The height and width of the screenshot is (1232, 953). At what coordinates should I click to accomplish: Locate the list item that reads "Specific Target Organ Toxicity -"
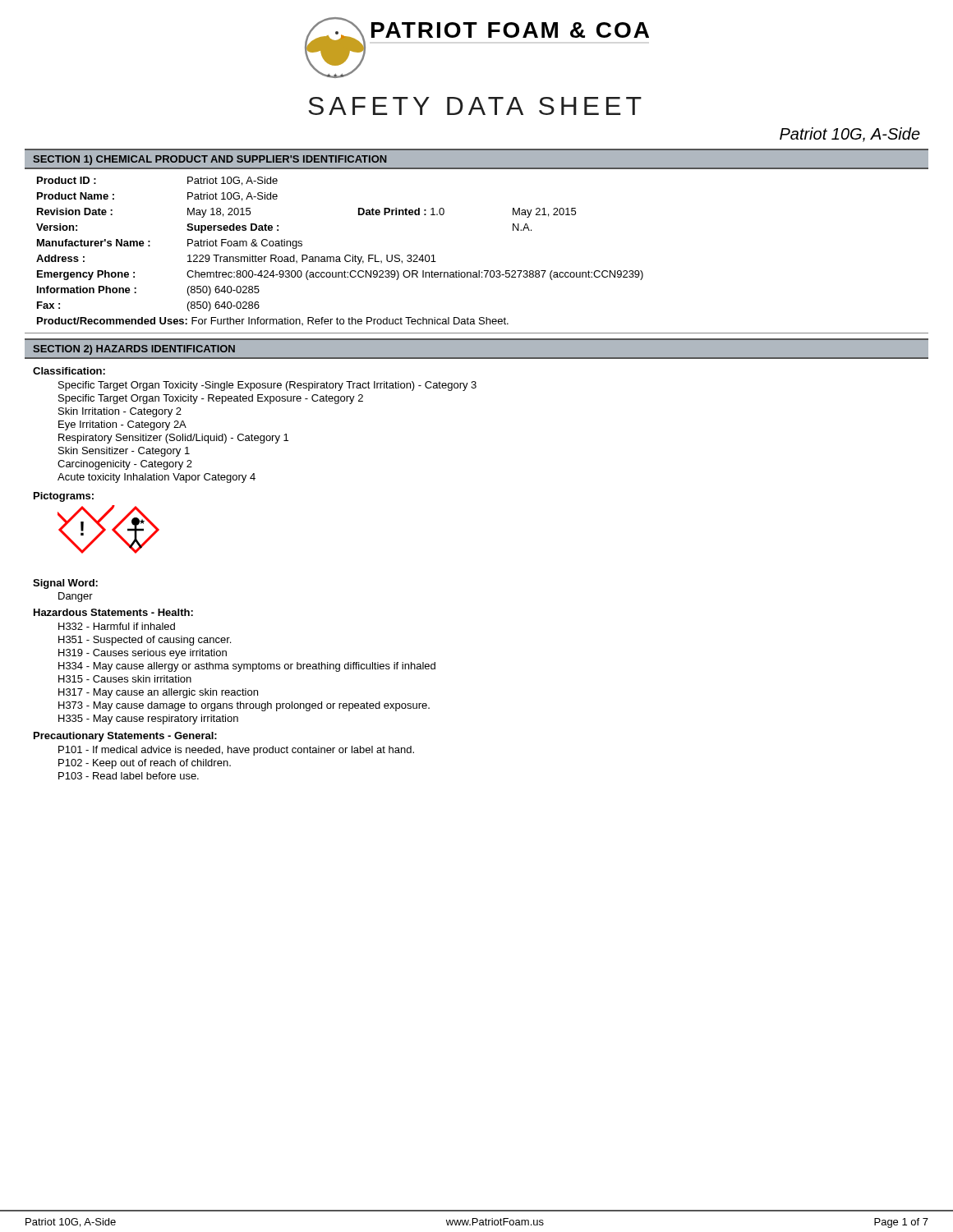[x=210, y=398]
